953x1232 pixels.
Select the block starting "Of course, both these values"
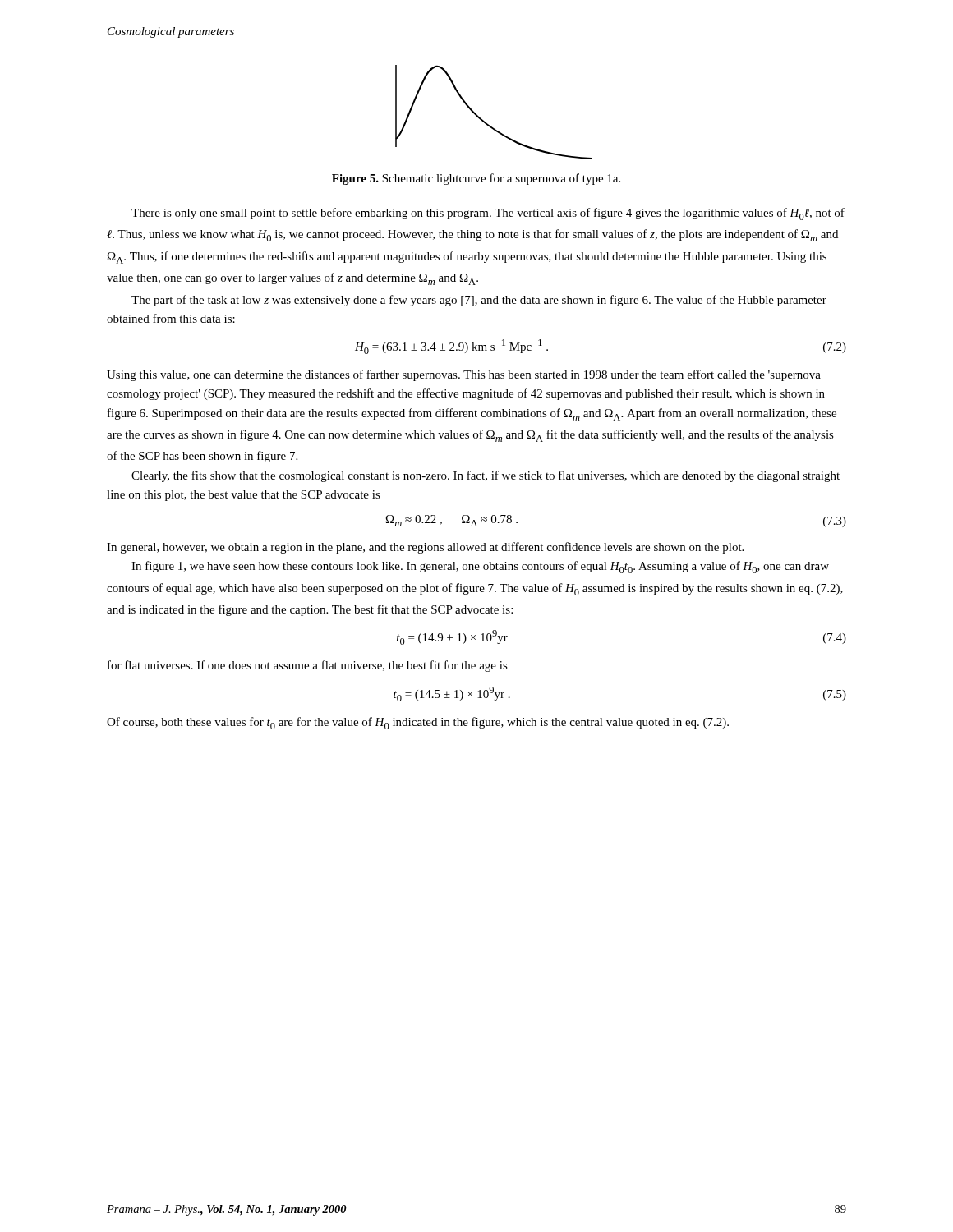click(418, 723)
